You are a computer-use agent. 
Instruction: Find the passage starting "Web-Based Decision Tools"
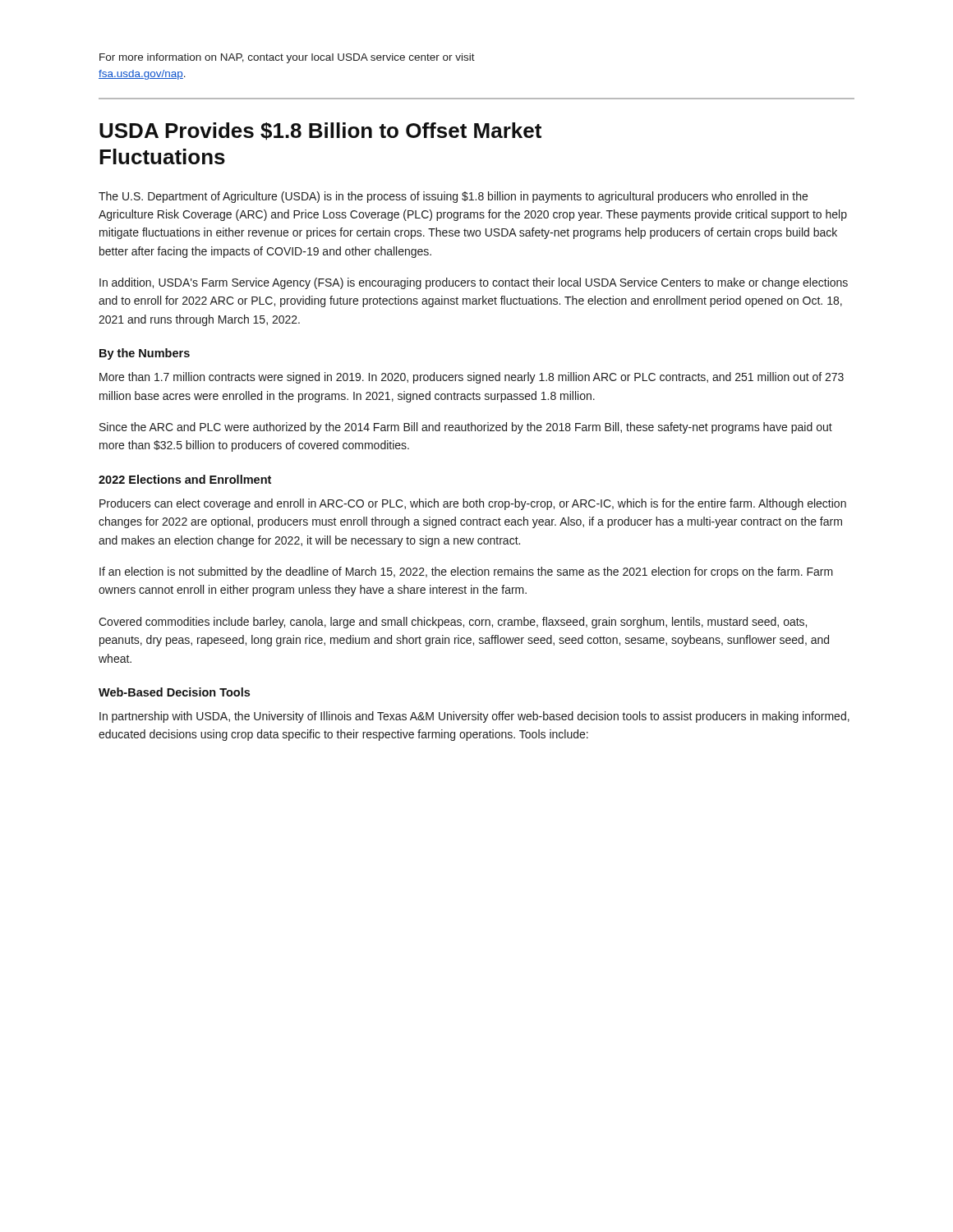point(174,692)
